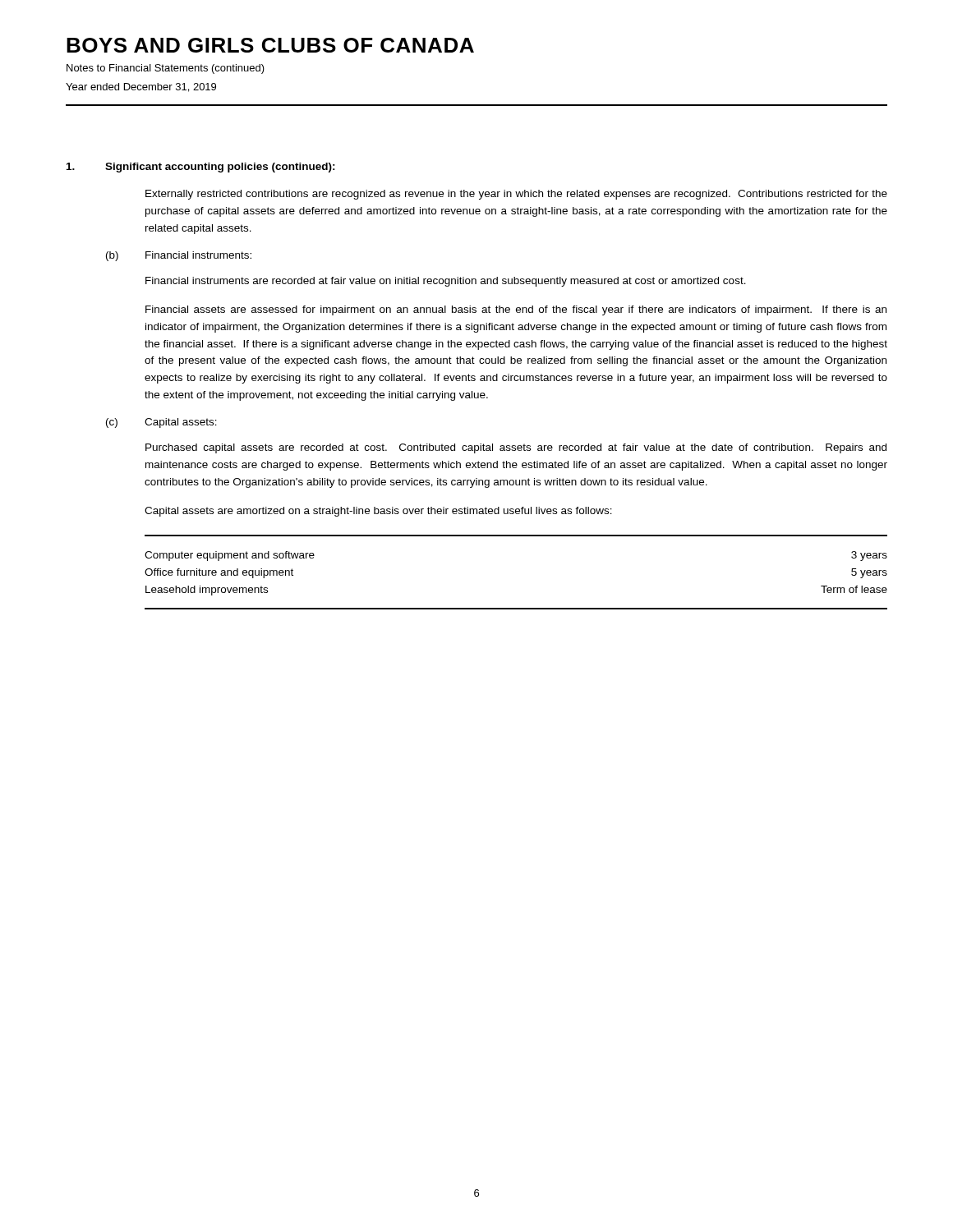Click on the section header that says "1. Significant accounting policies (continued):"
This screenshot has height=1232, width=953.
click(x=201, y=166)
